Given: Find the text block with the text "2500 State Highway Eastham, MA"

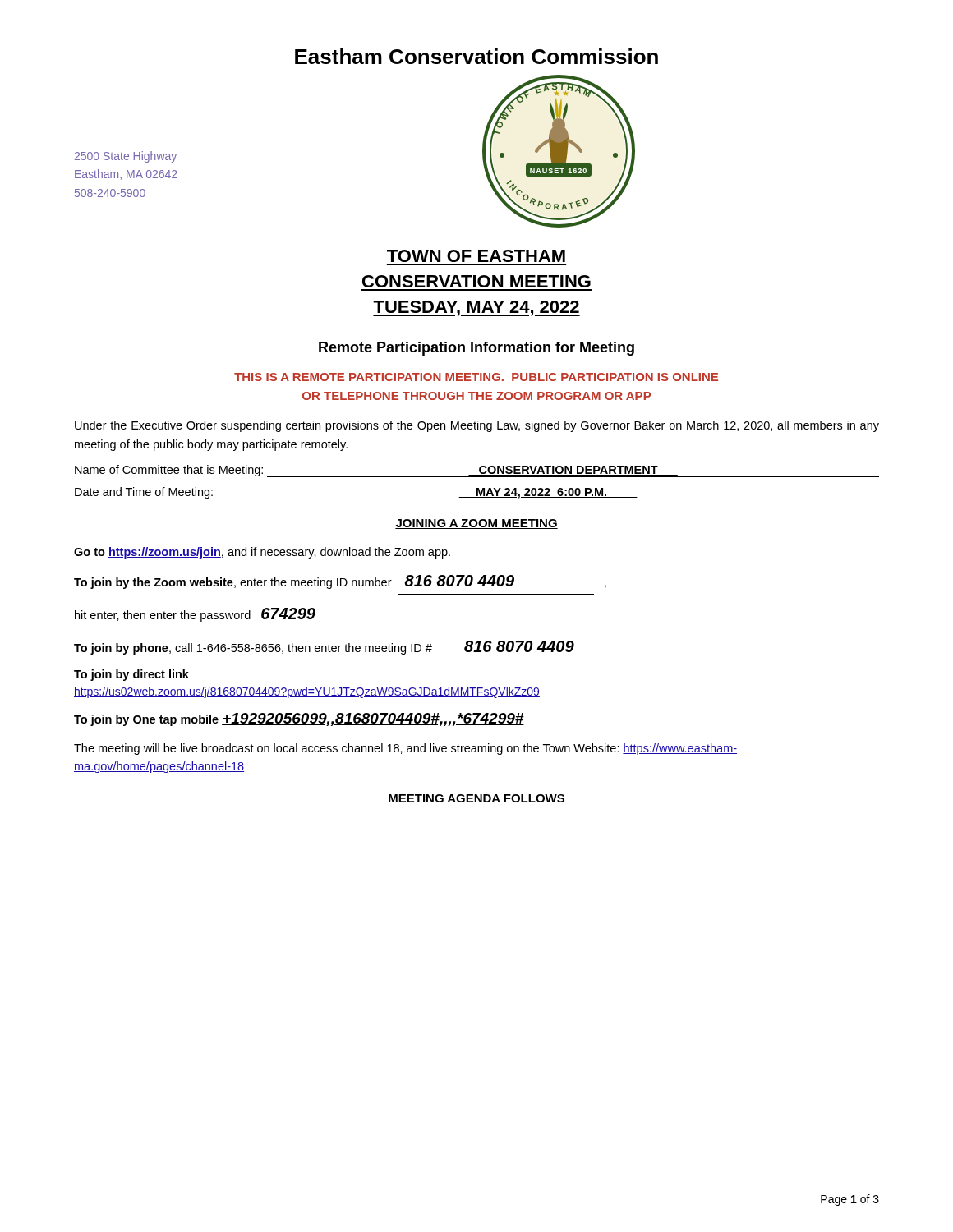Looking at the screenshot, I should (126, 174).
